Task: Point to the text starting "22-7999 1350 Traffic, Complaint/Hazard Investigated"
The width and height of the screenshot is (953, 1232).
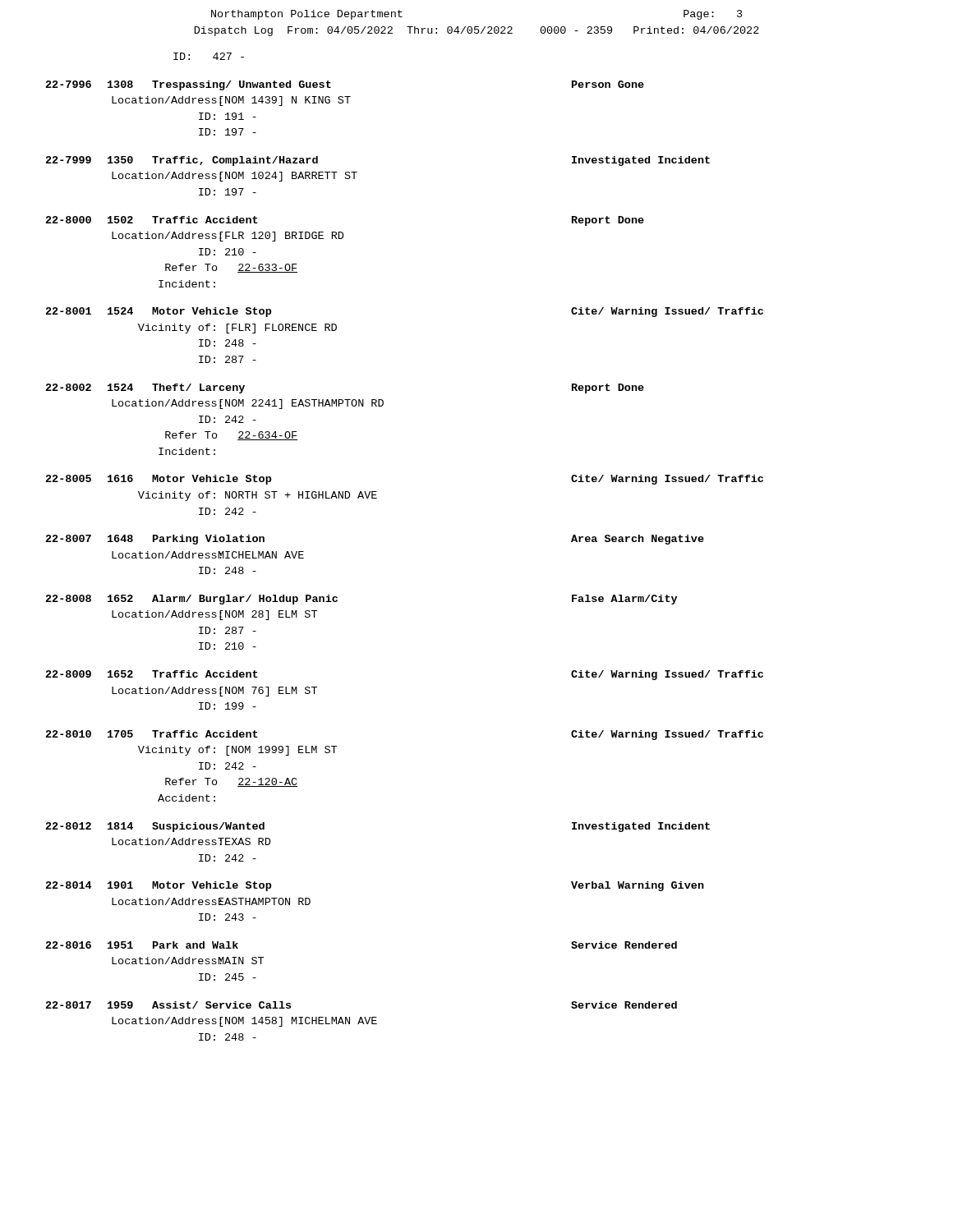Action: coord(69,161)
